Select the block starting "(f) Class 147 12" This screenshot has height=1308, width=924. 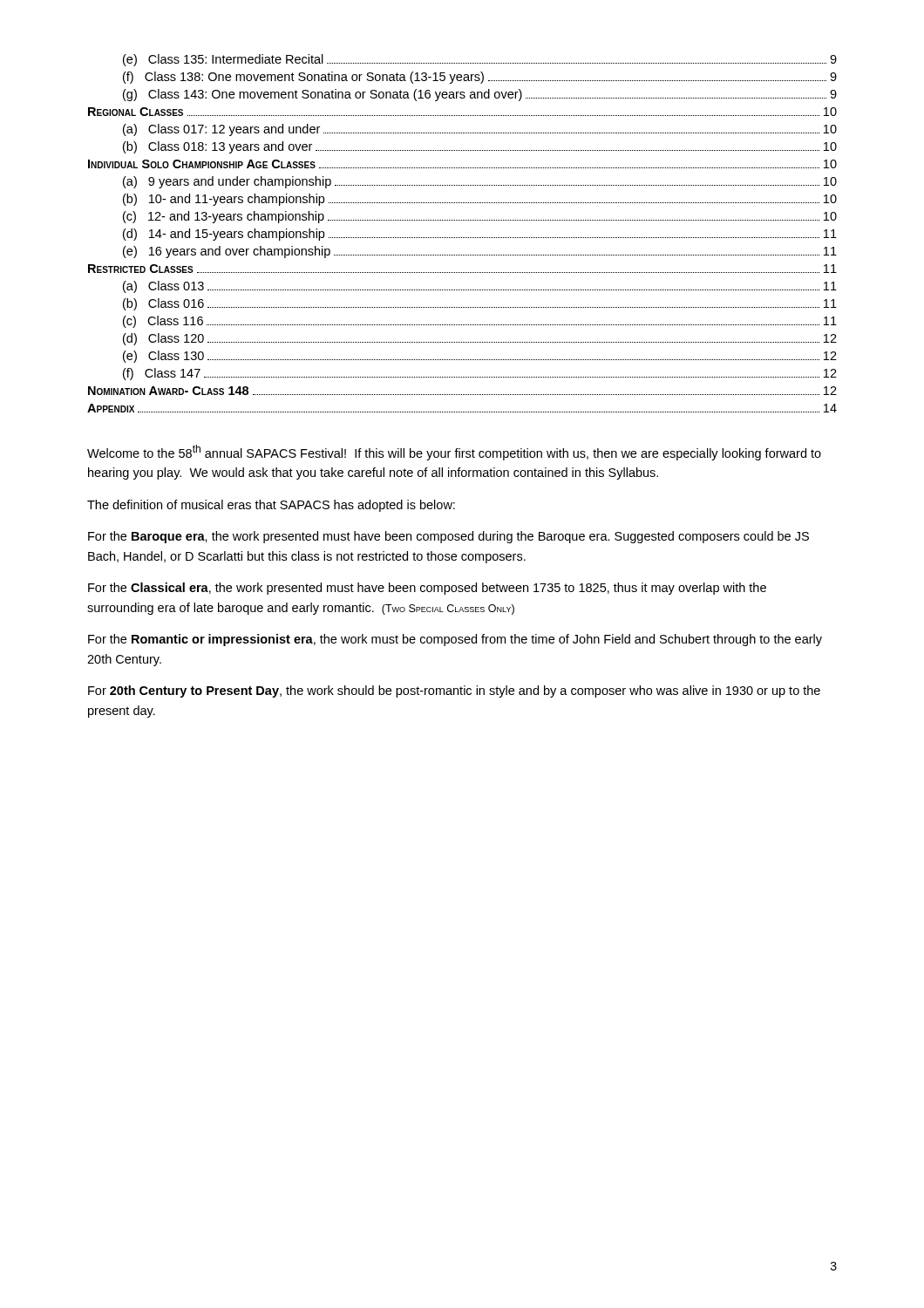[x=479, y=373]
